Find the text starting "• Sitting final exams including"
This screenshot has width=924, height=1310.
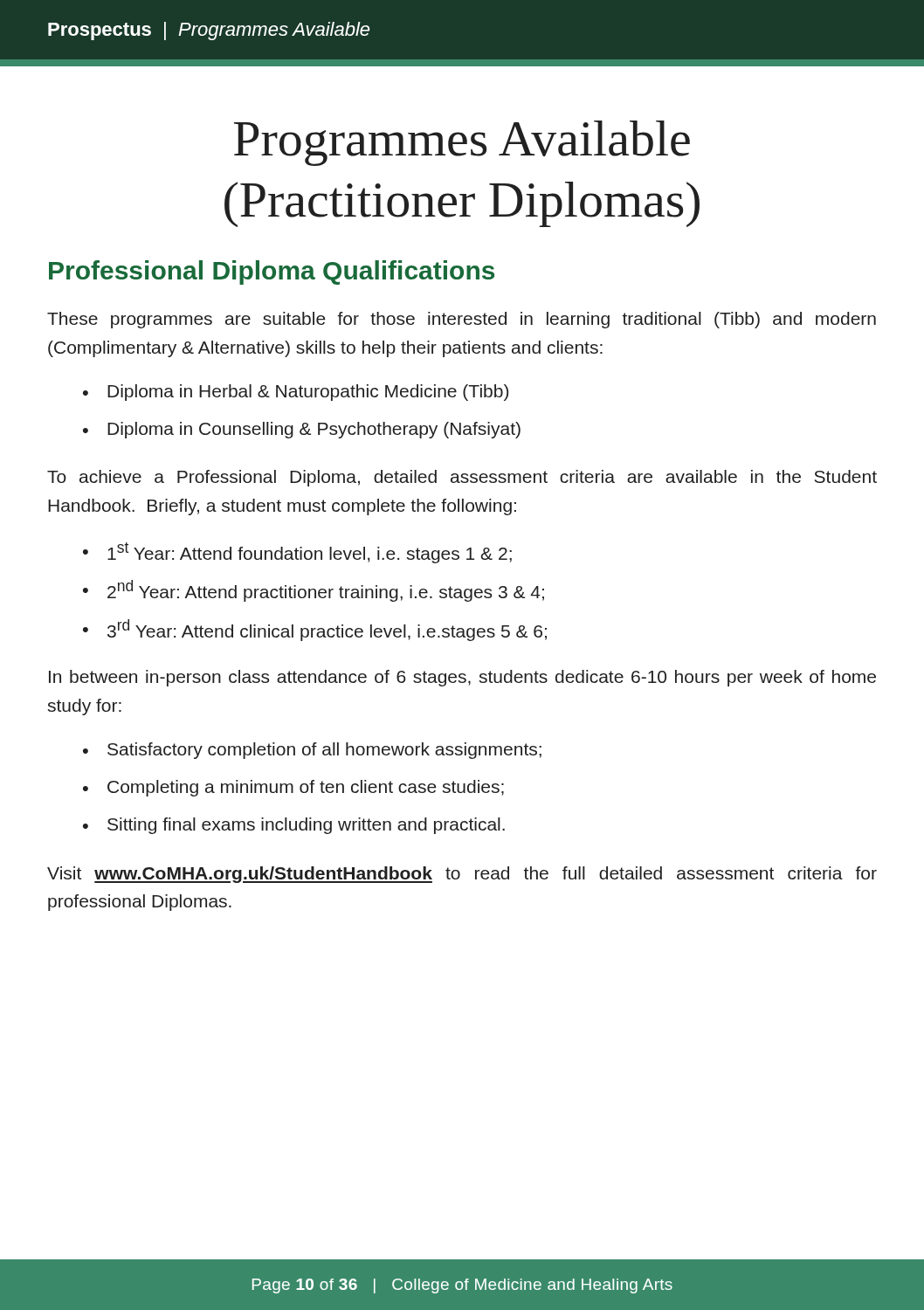click(x=479, y=826)
